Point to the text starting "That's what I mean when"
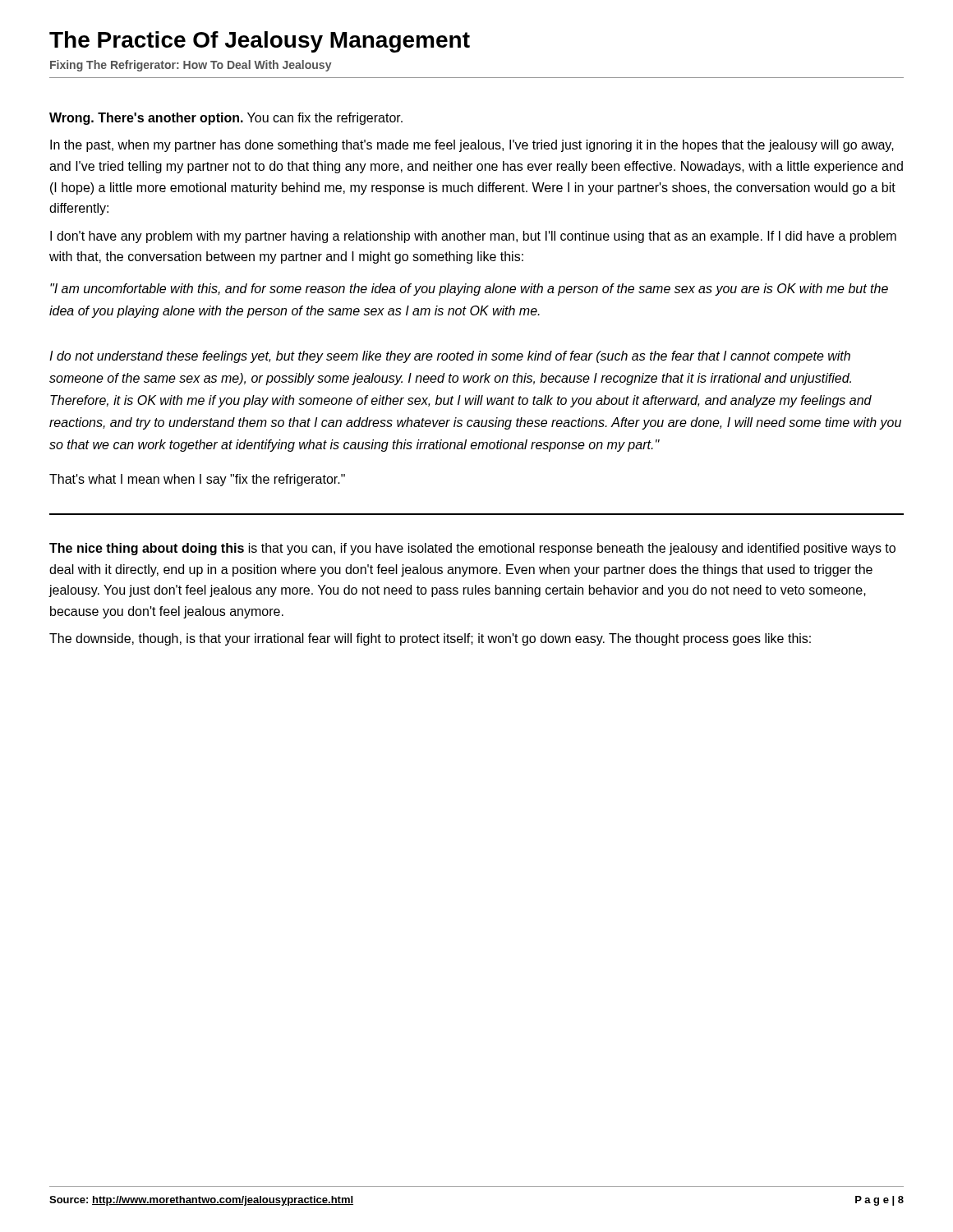Viewport: 953px width, 1232px height. click(197, 480)
